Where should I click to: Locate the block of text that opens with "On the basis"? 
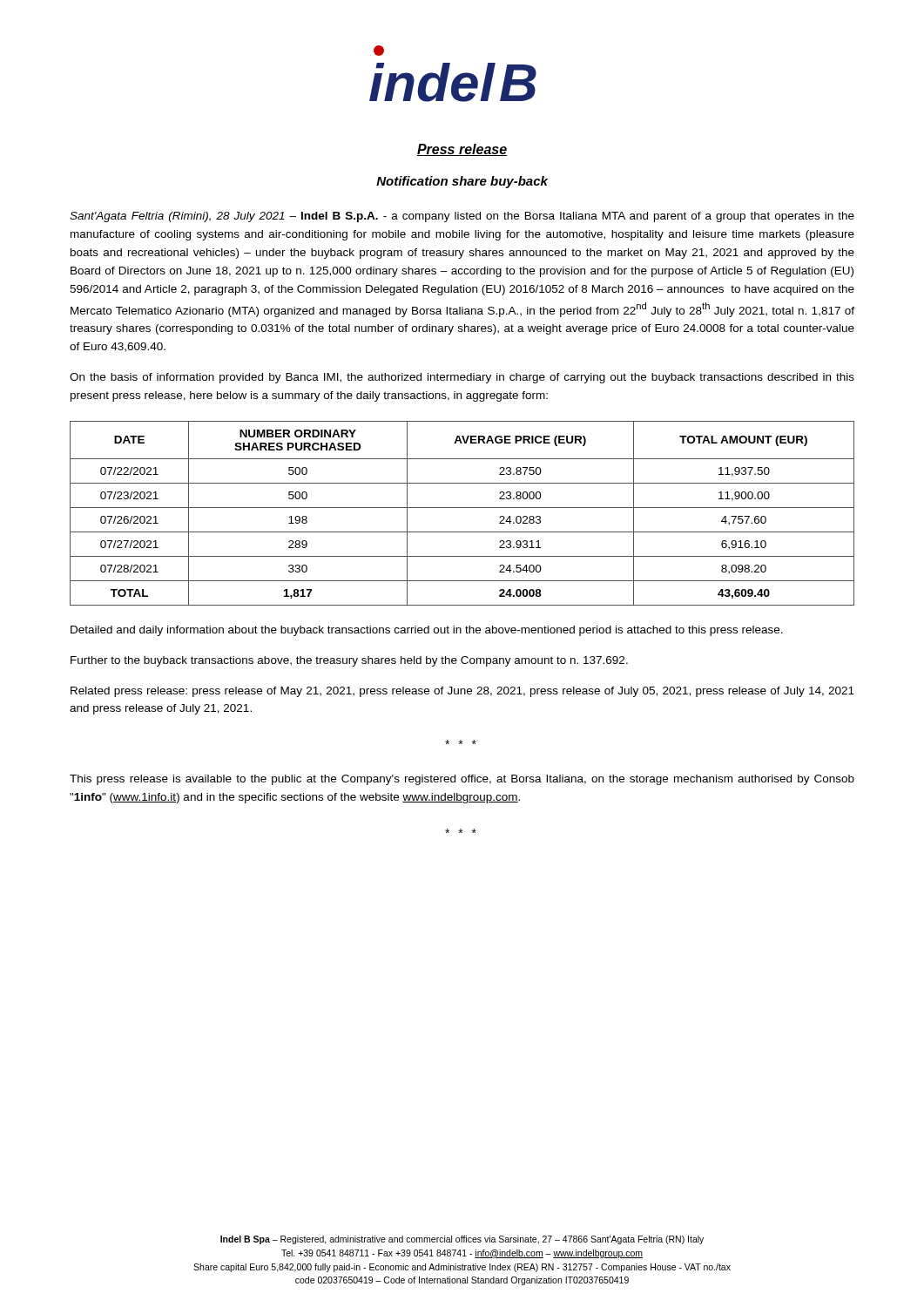pos(462,386)
